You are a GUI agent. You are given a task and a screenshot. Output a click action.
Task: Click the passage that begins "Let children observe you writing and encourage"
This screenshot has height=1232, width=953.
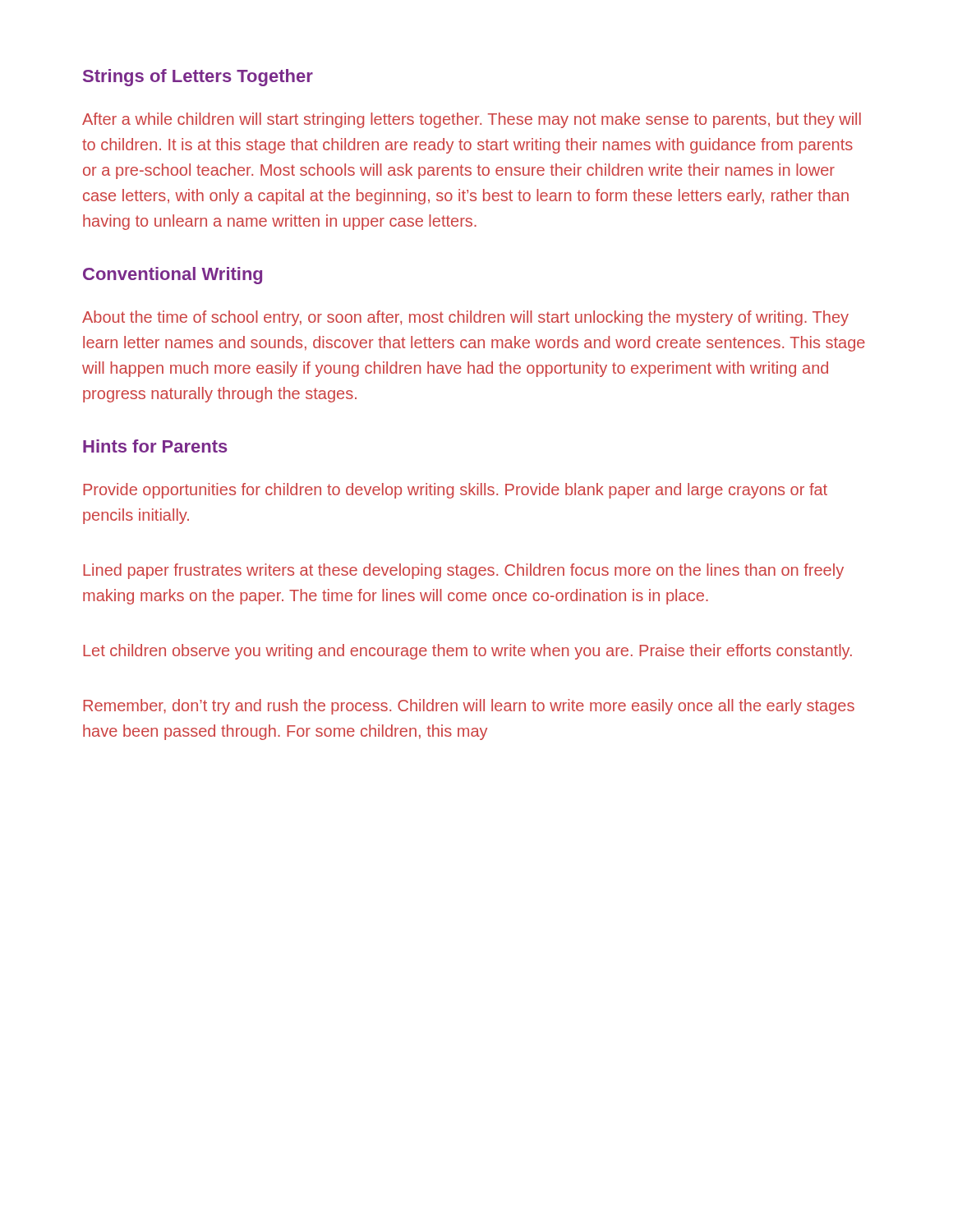coord(476,651)
